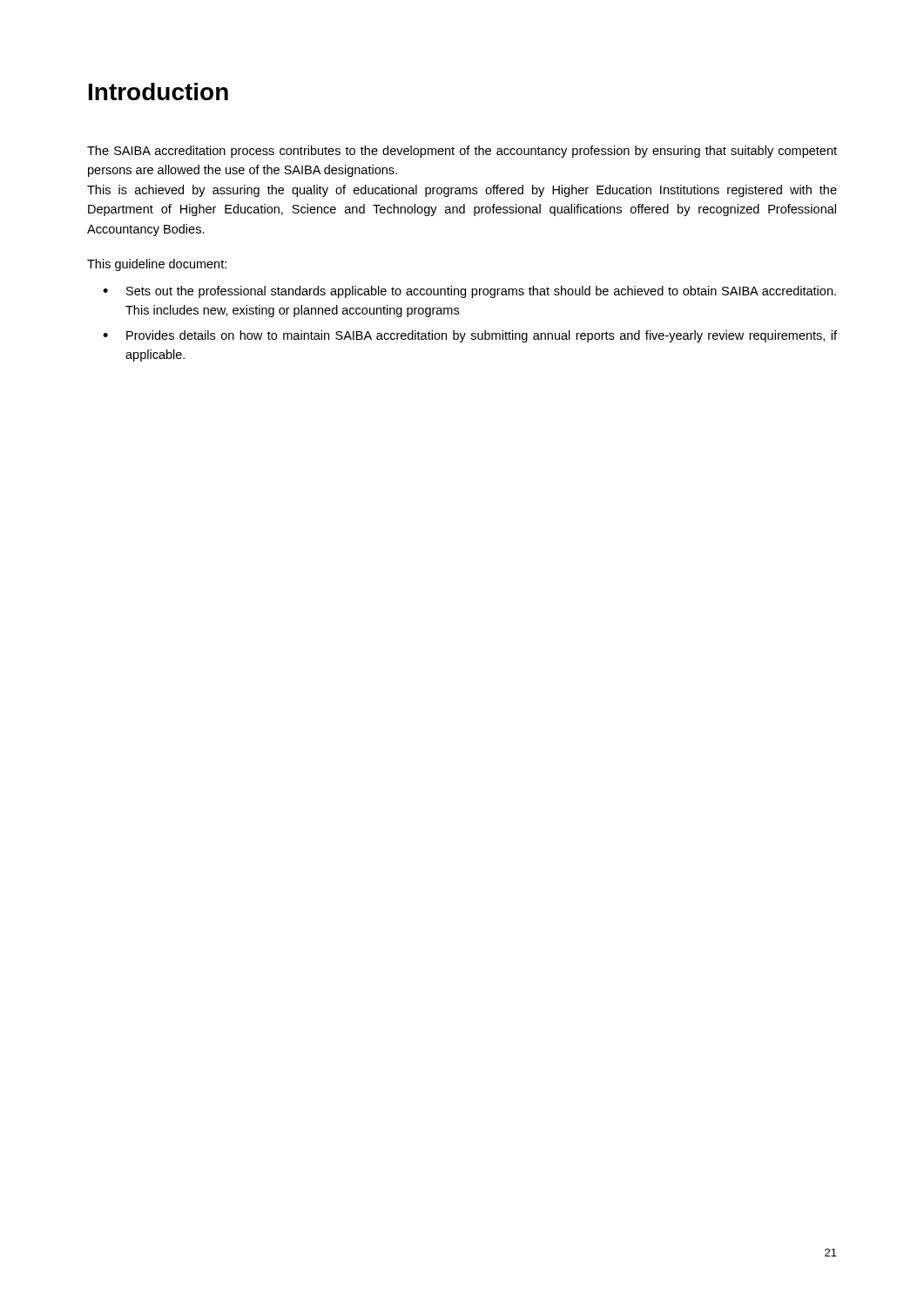This screenshot has width=924, height=1307.
Task: Click on the list item that says "• Sets out the professional standards applicable"
Action: 470,301
